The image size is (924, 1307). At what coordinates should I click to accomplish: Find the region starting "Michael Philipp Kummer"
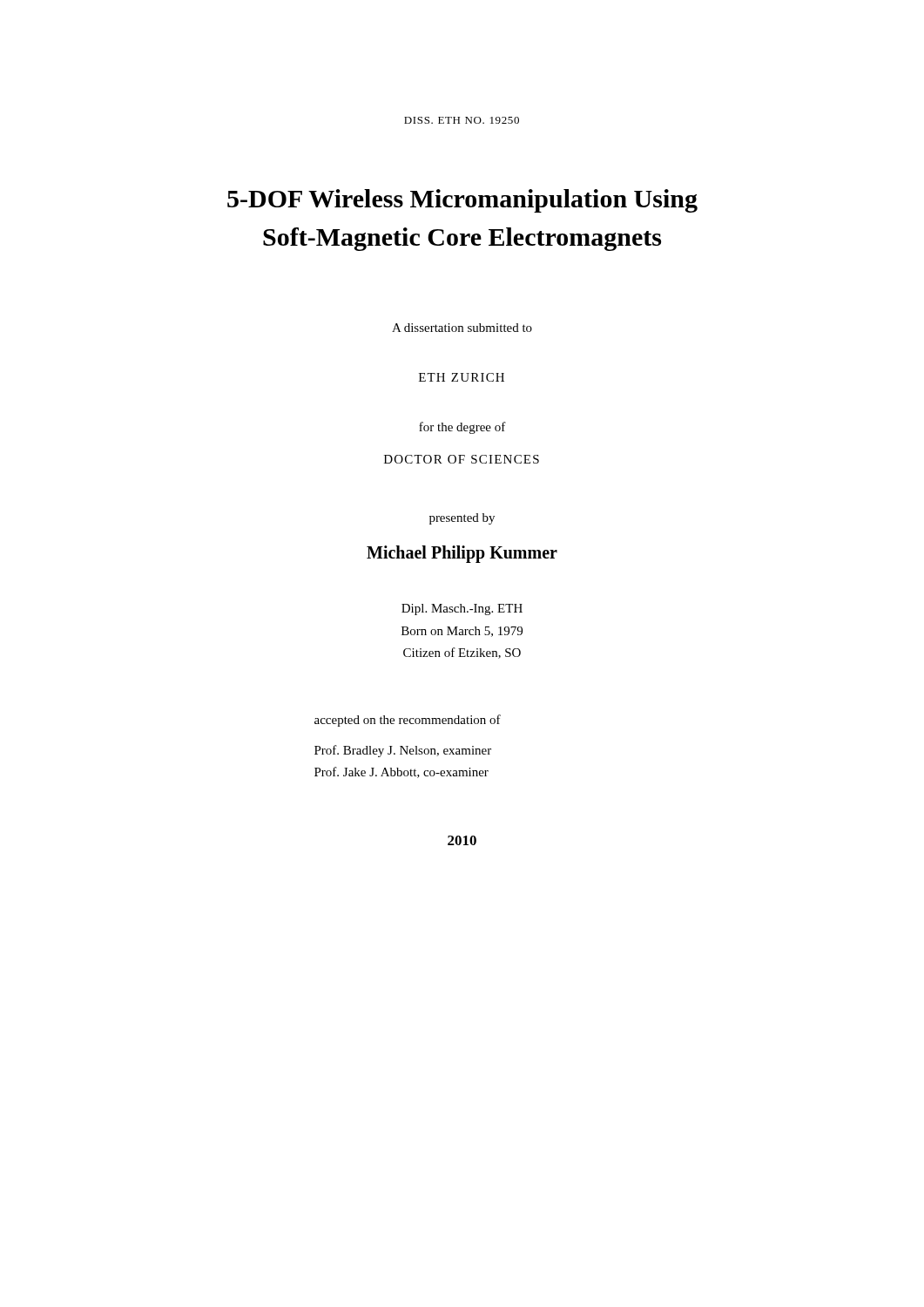462,552
